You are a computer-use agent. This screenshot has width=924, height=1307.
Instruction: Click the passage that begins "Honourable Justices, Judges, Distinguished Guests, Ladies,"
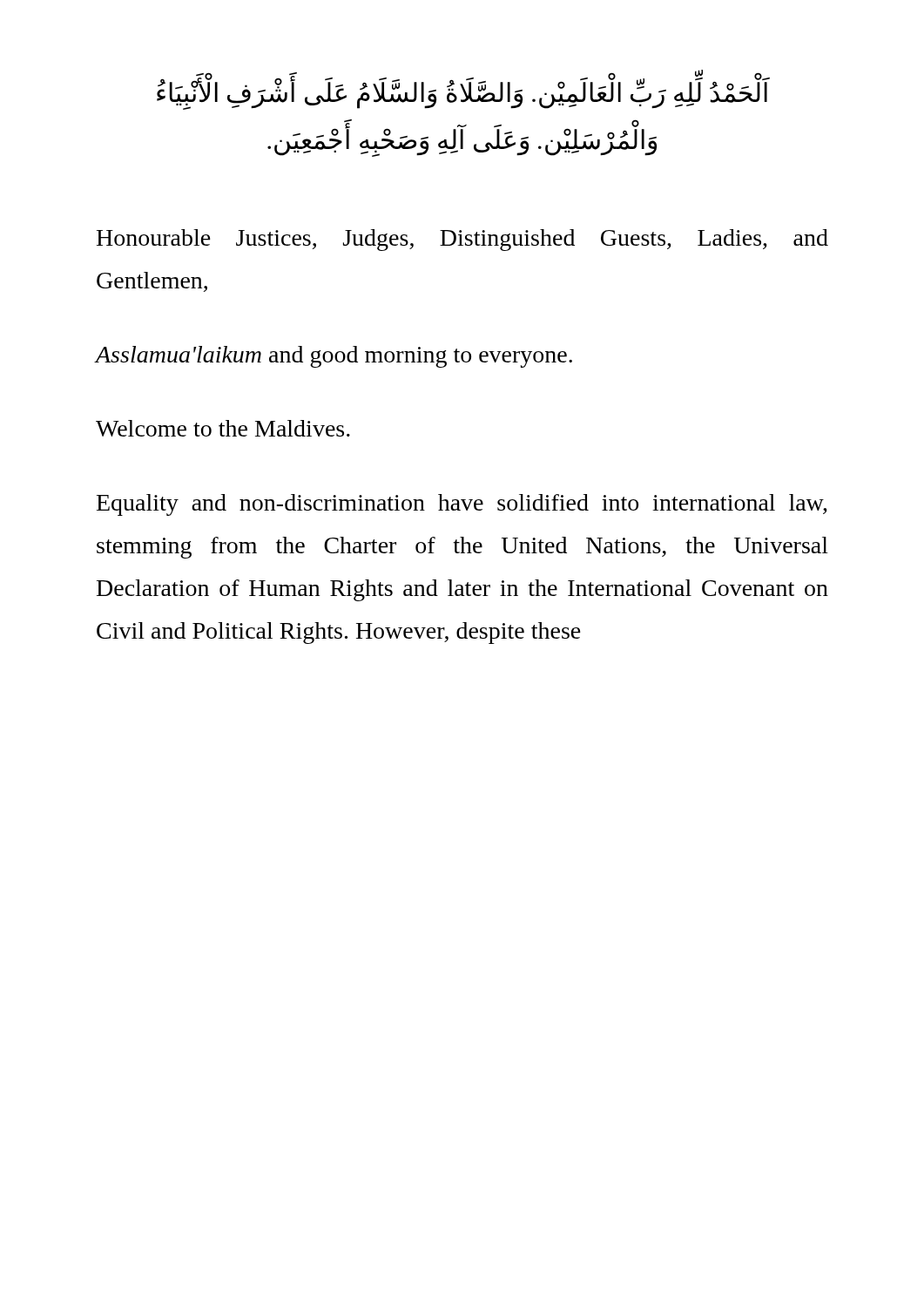pos(462,240)
